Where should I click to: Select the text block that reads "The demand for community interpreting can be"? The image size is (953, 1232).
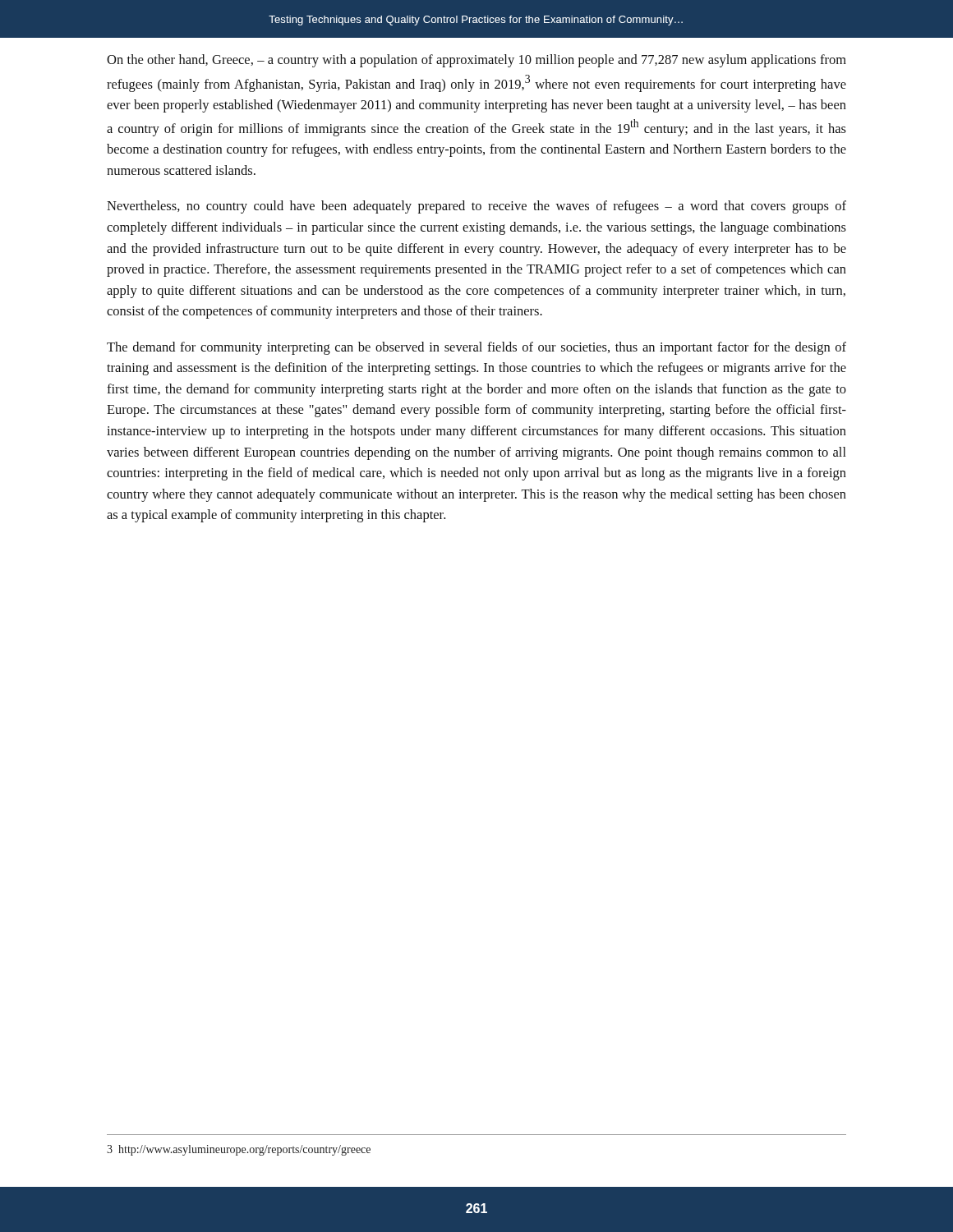pos(476,431)
